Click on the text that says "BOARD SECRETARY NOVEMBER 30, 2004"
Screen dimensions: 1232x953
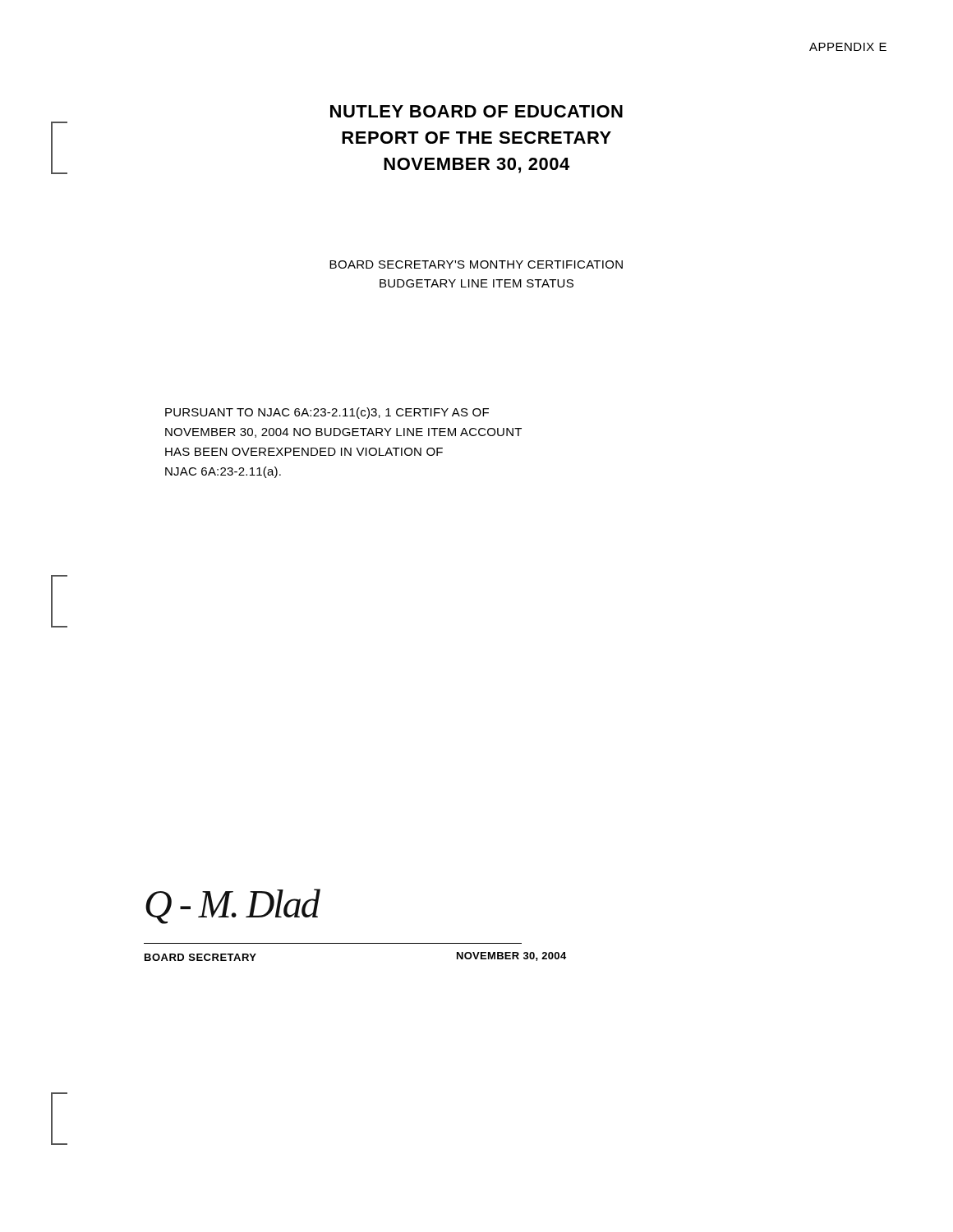click(200, 956)
